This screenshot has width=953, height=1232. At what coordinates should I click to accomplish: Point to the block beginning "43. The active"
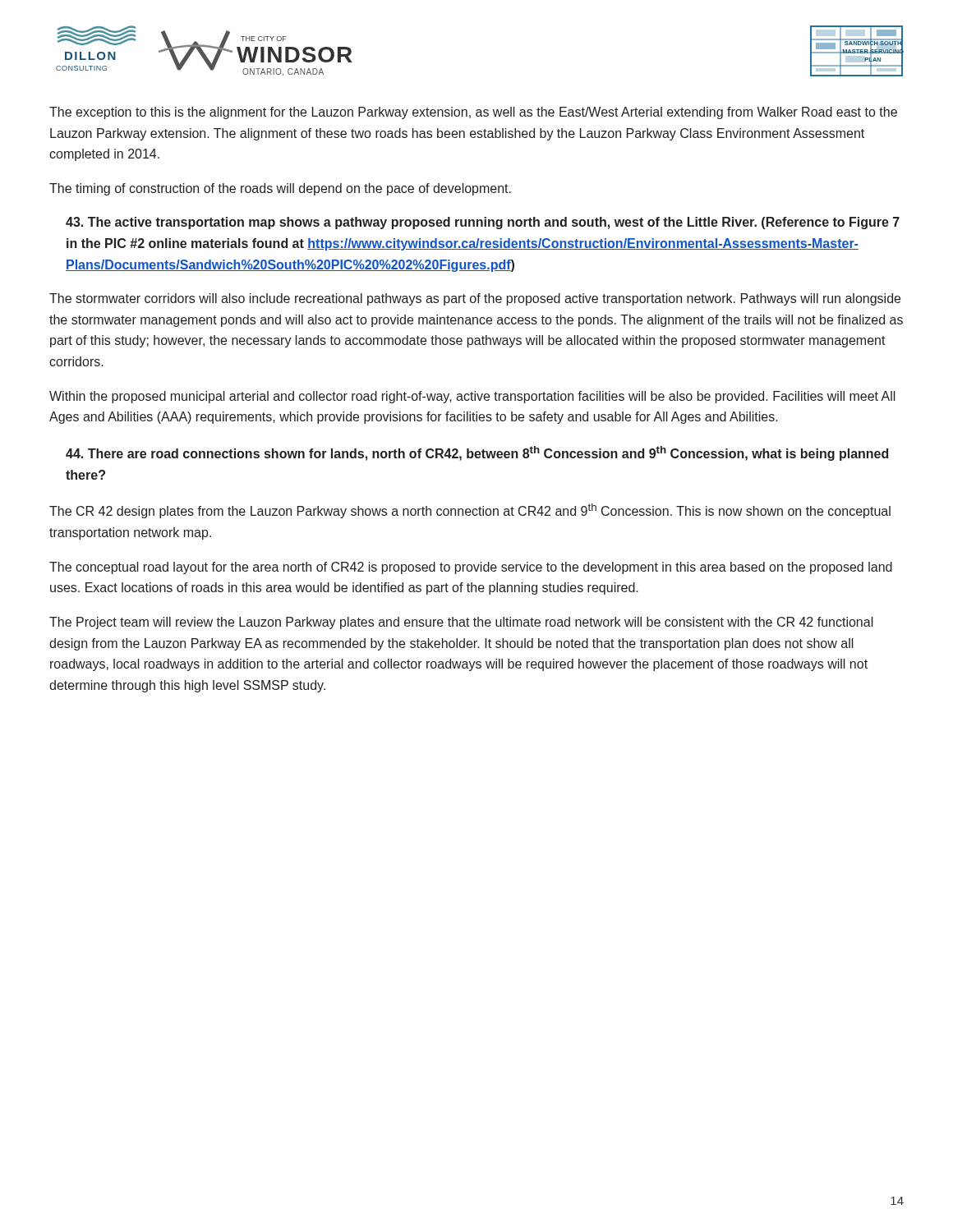click(x=483, y=244)
